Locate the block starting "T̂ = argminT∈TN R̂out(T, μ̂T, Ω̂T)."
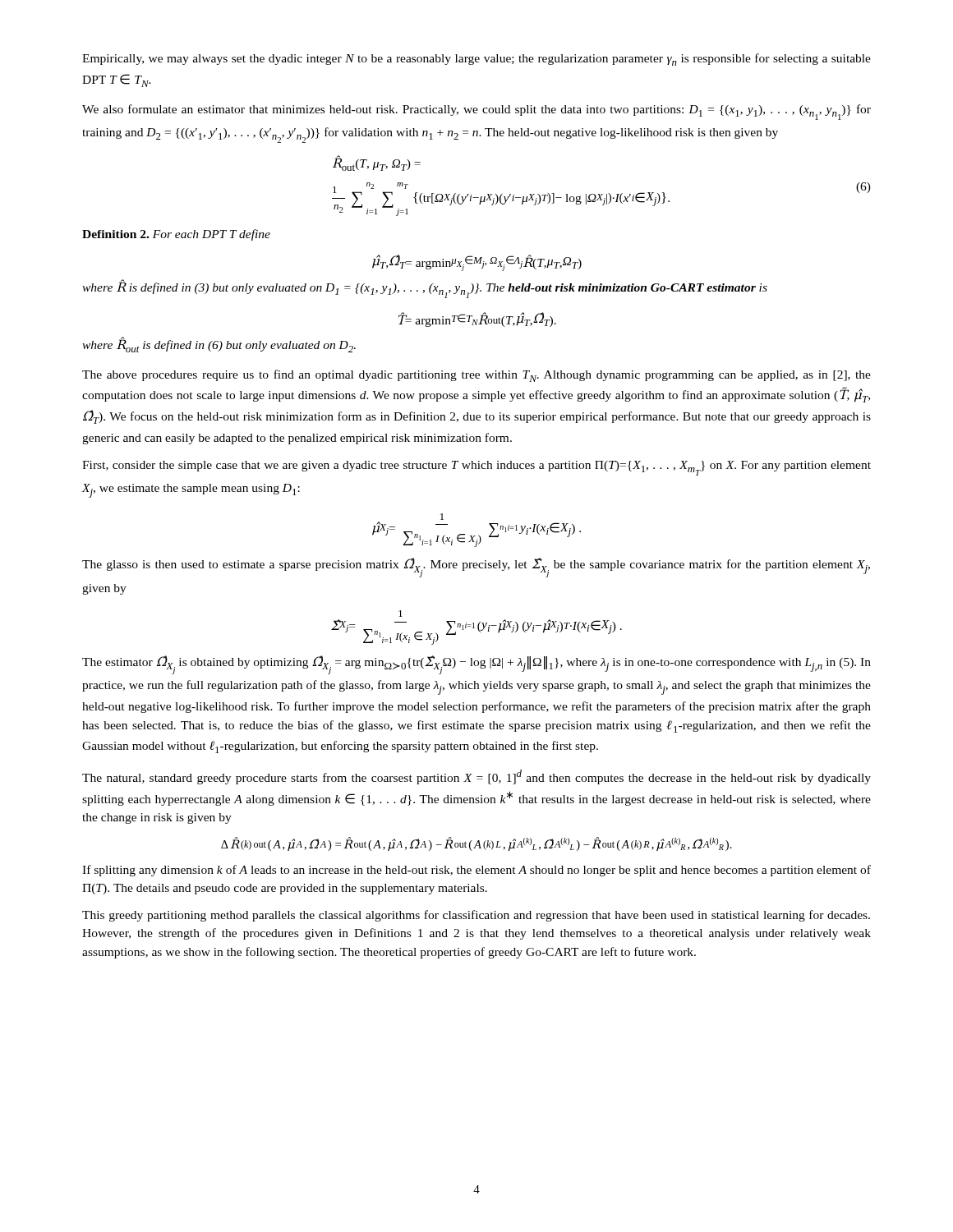 tap(476, 320)
